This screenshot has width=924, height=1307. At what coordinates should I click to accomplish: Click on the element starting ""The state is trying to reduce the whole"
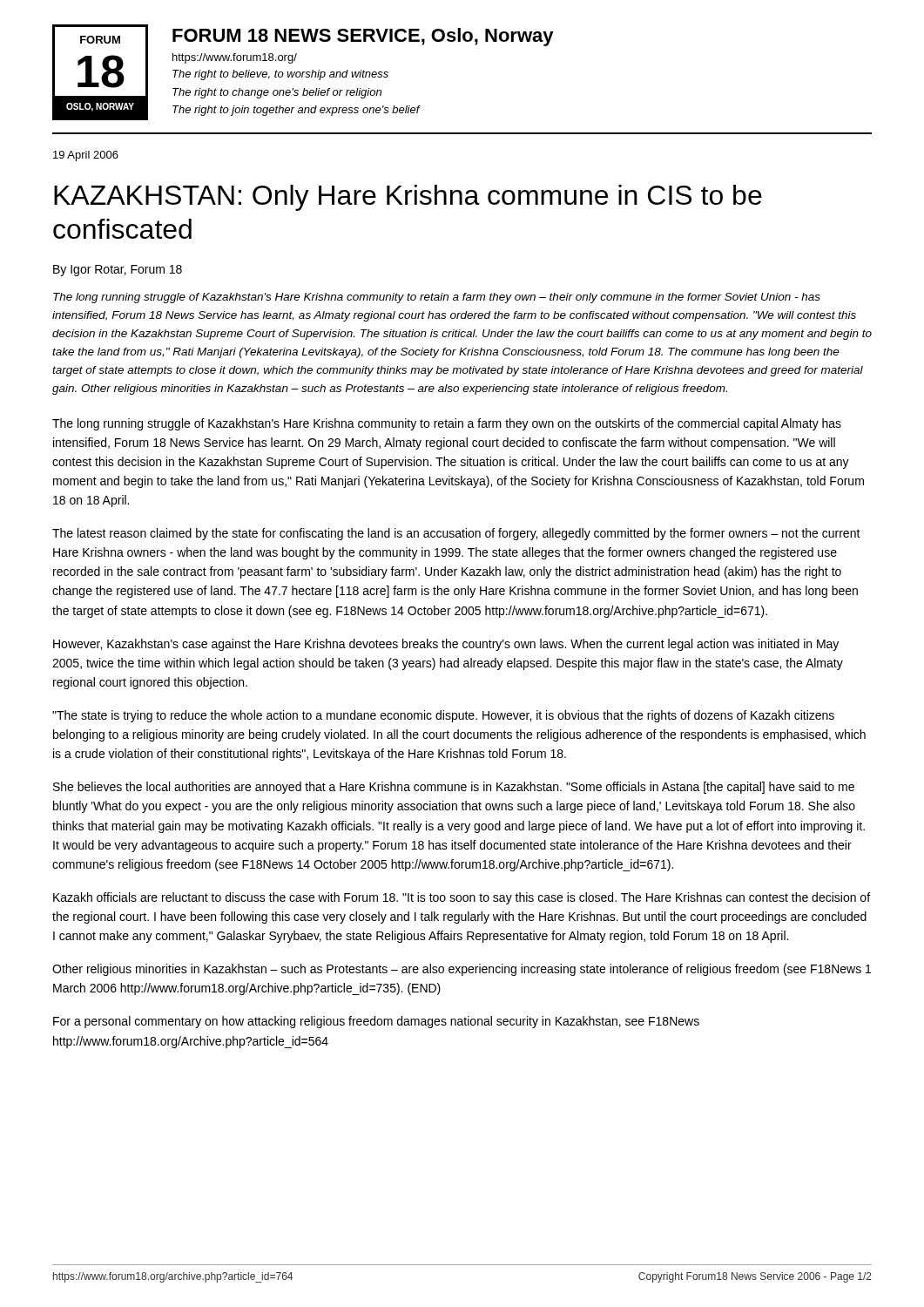pyautogui.click(x=459, y=735)
